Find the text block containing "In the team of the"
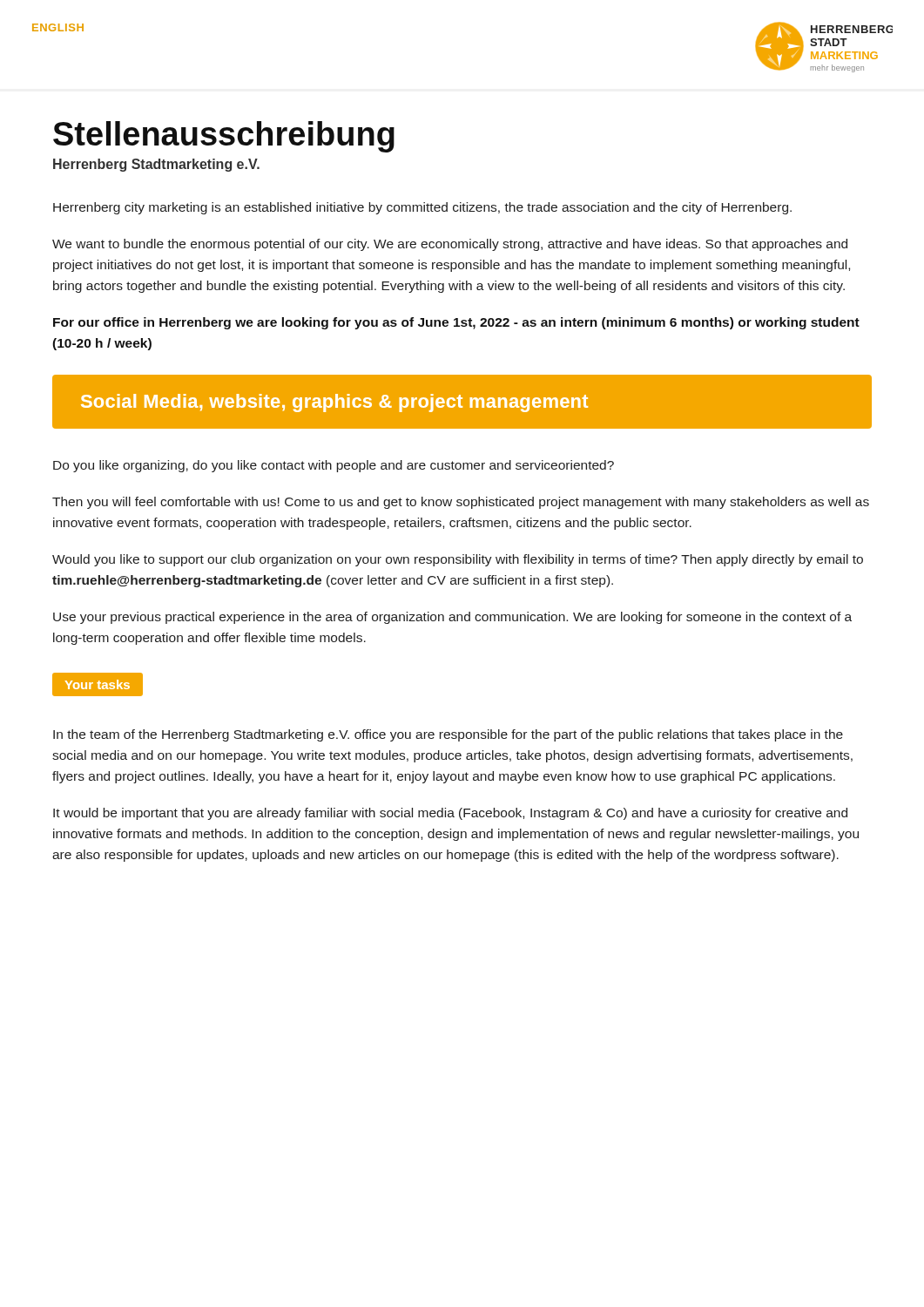 pyautogui.click(x=462, y=755)
